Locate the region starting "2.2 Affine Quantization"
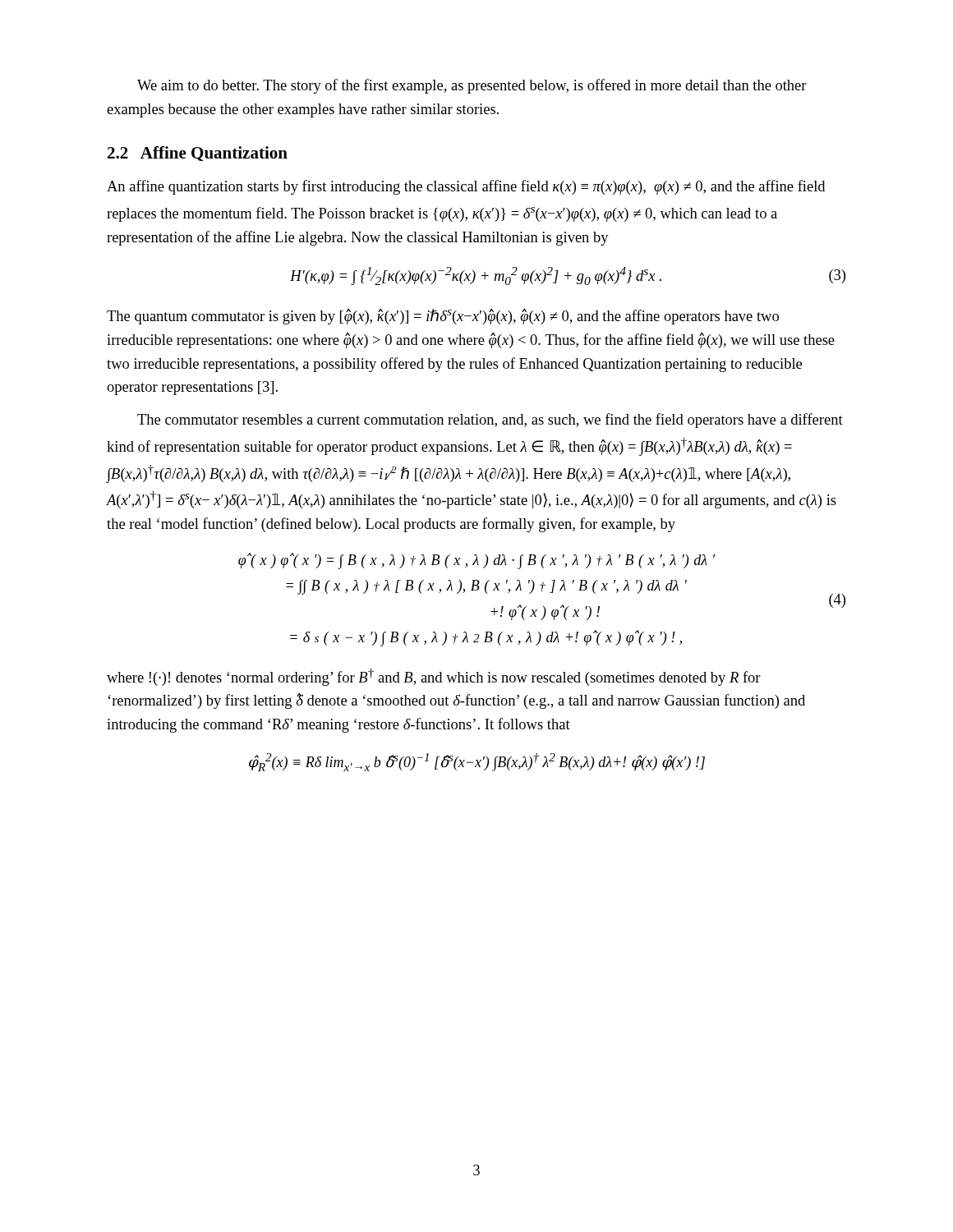Screen dimensions: 1232x953 coord(198,154)
